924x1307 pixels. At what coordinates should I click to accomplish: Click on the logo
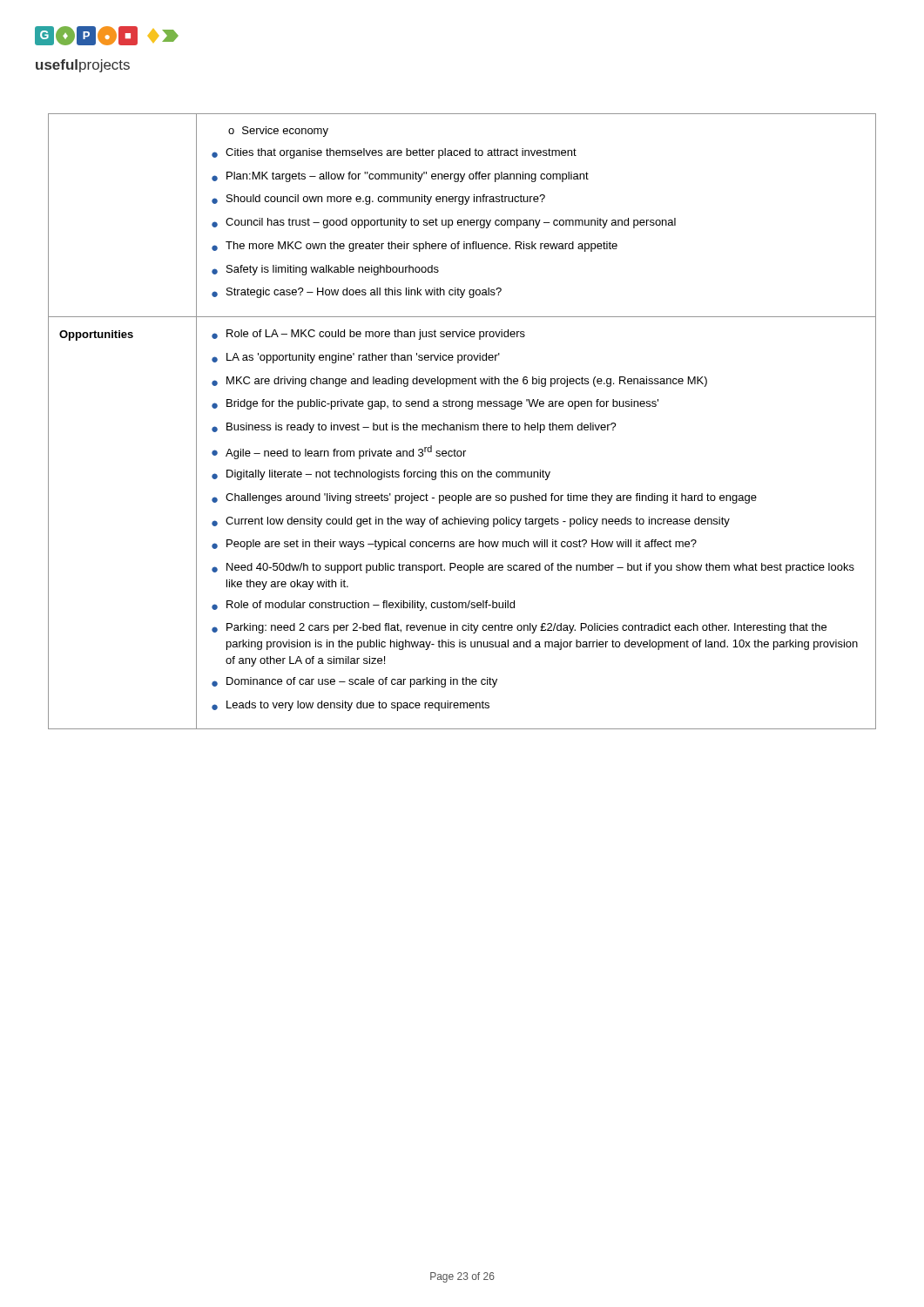[122, 54]
